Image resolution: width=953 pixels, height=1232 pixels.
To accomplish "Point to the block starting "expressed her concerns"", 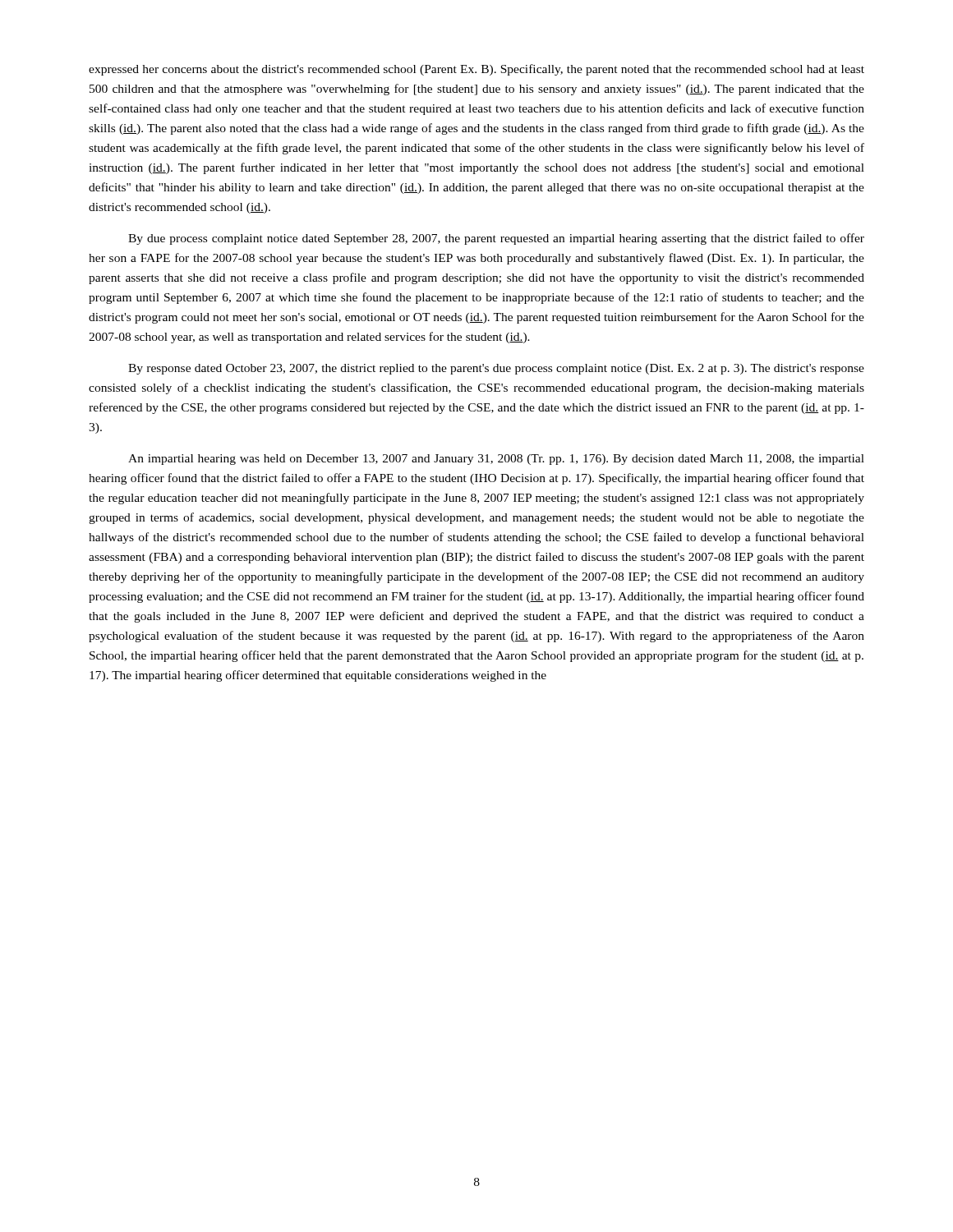I will pyautogui.click(x=476, y=138).
